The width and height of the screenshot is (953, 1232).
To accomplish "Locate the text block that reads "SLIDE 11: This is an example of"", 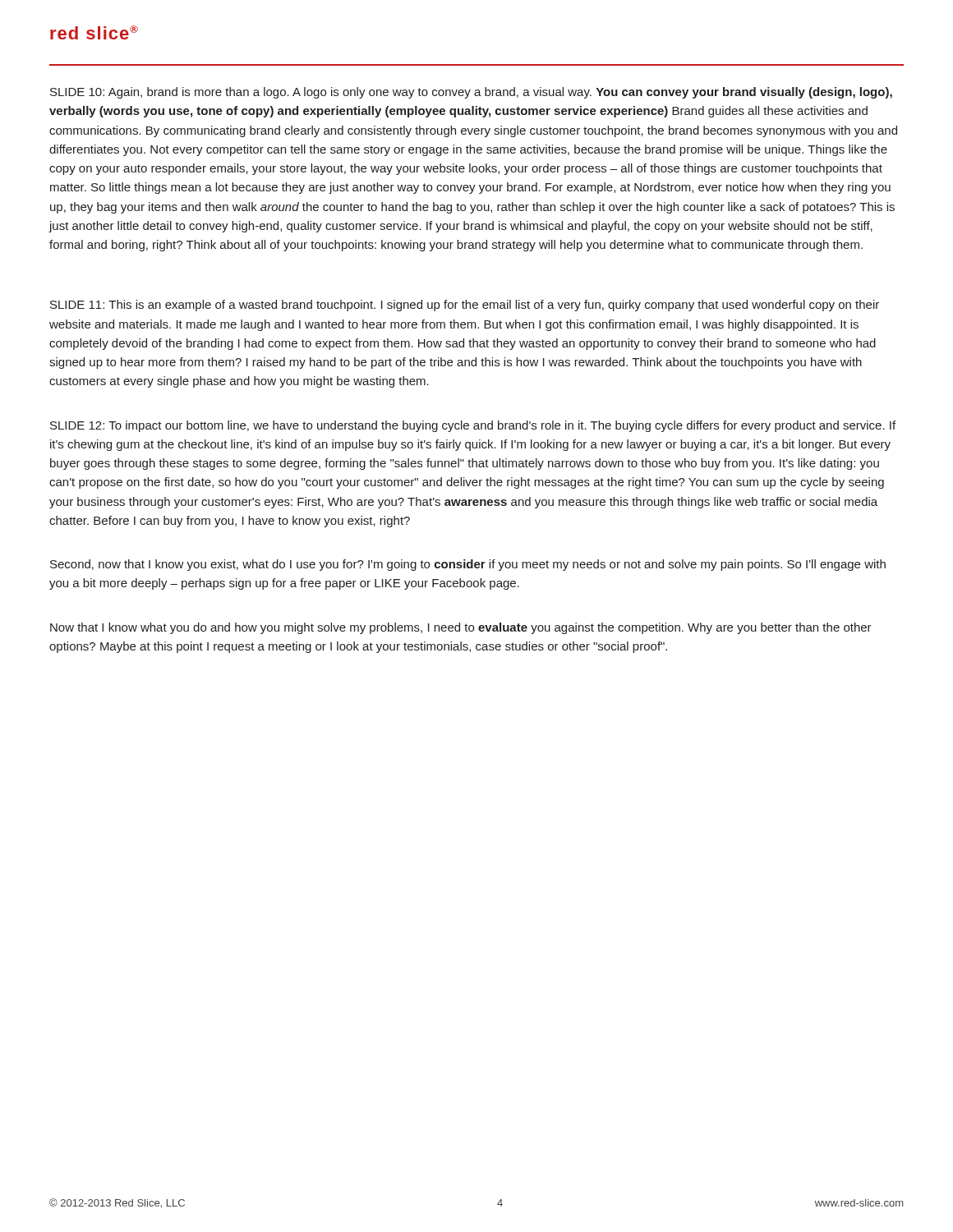I will click(476, 343).
